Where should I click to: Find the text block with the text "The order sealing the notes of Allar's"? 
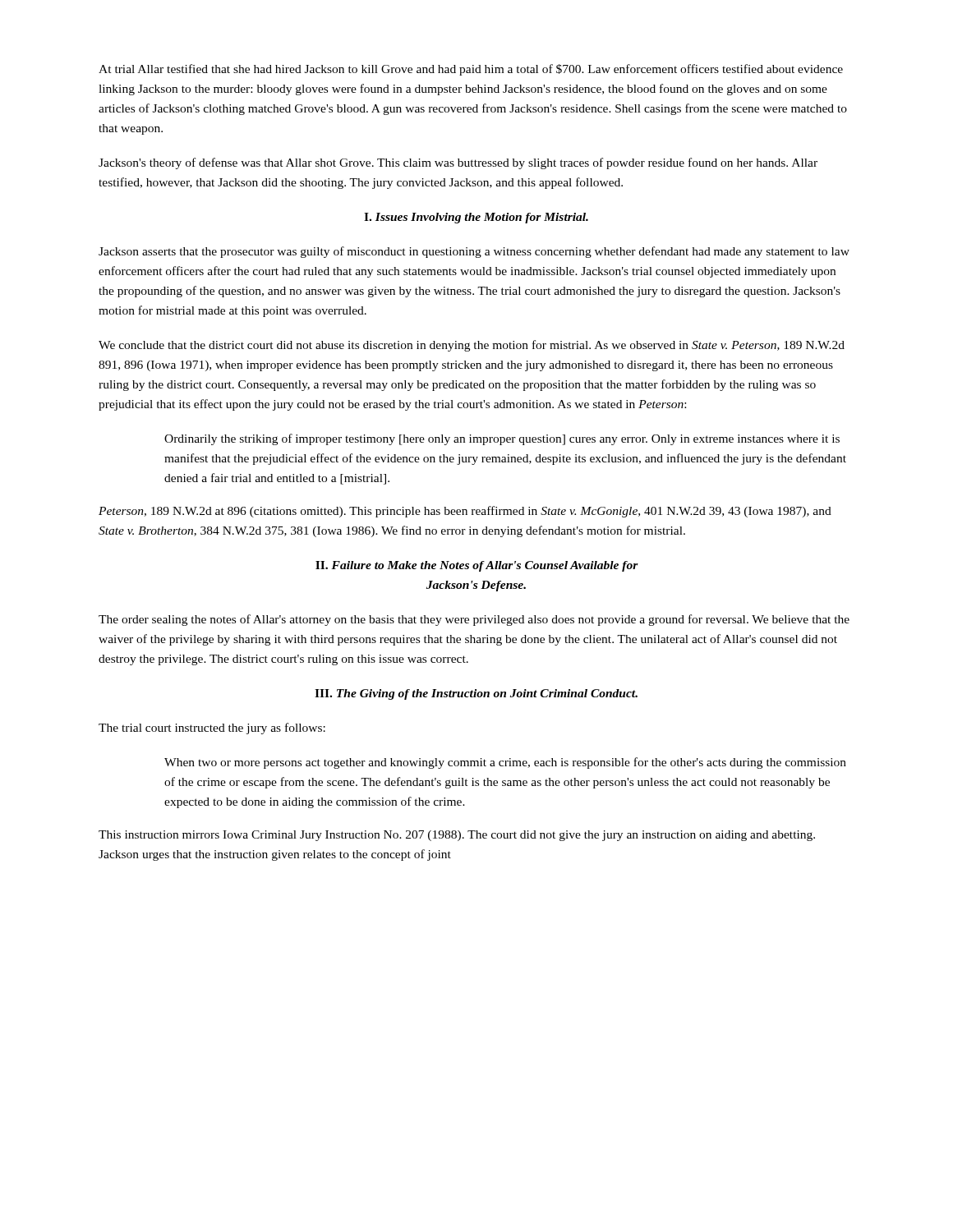(474, 639)
